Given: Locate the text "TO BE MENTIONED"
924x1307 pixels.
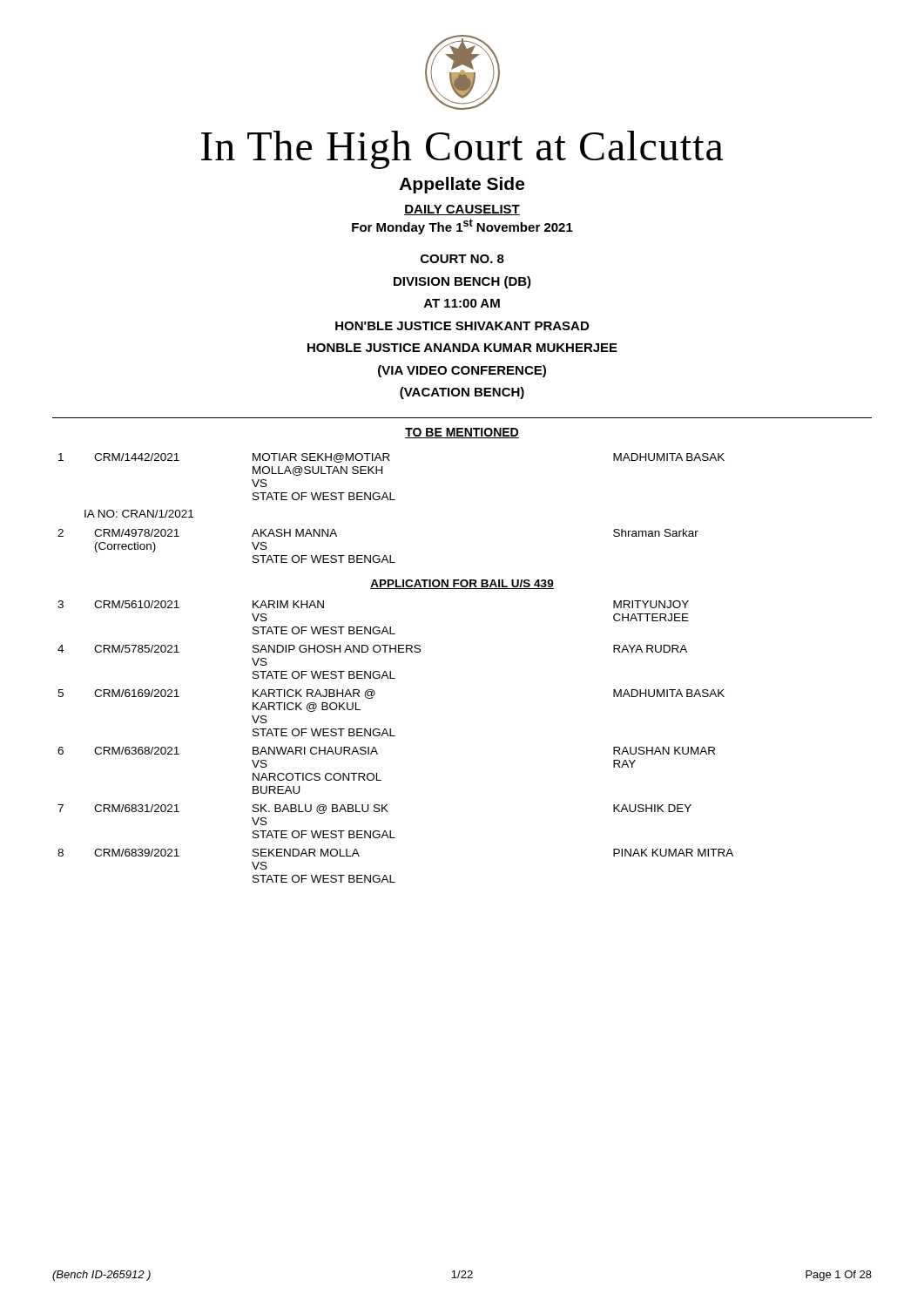Looking at the screenshot, I should click(x=462, y=432).
